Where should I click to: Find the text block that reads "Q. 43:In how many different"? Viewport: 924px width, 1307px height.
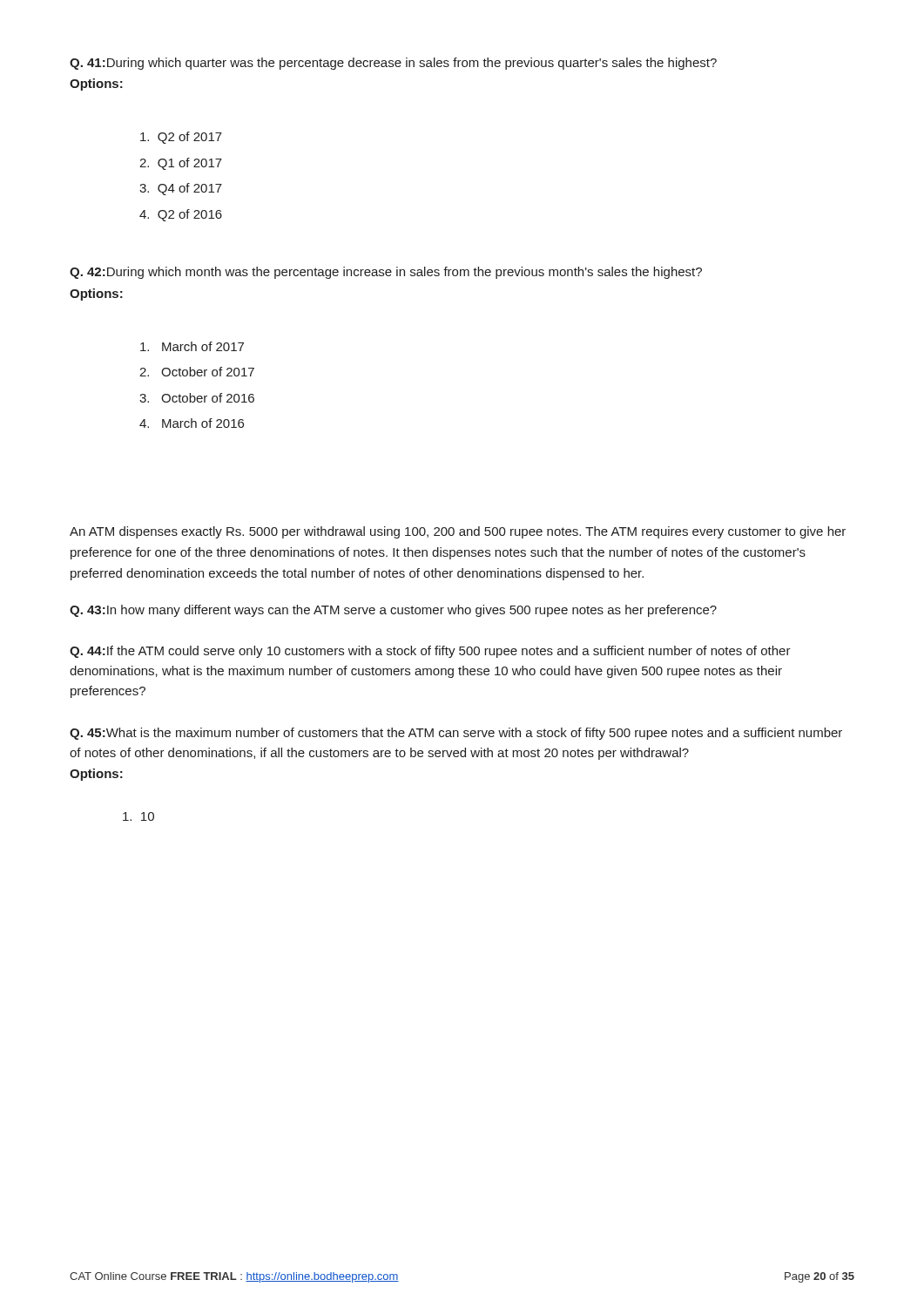[462, 609]
